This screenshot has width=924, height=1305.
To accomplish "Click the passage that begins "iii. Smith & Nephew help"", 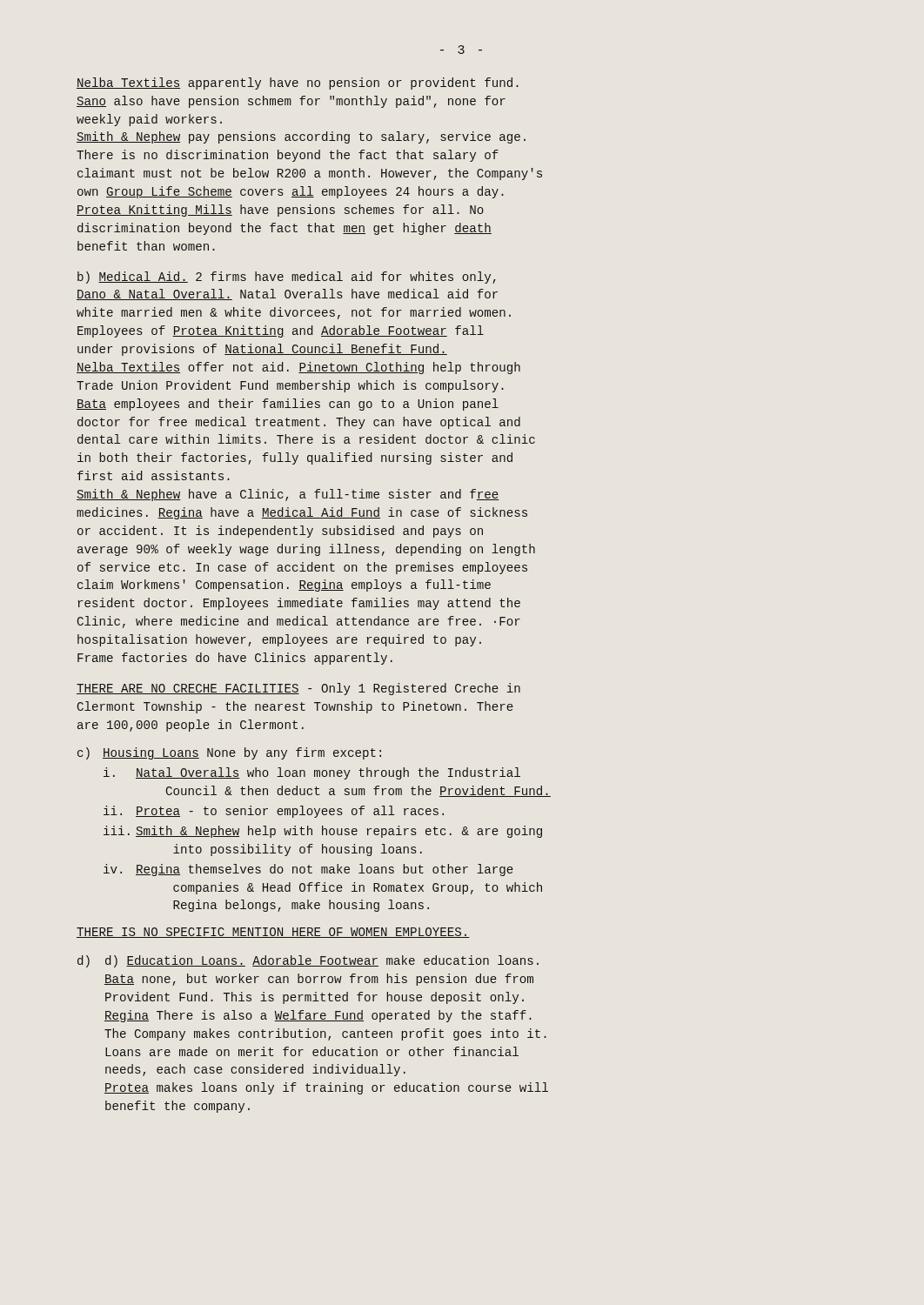I will (x=475, y=841).
